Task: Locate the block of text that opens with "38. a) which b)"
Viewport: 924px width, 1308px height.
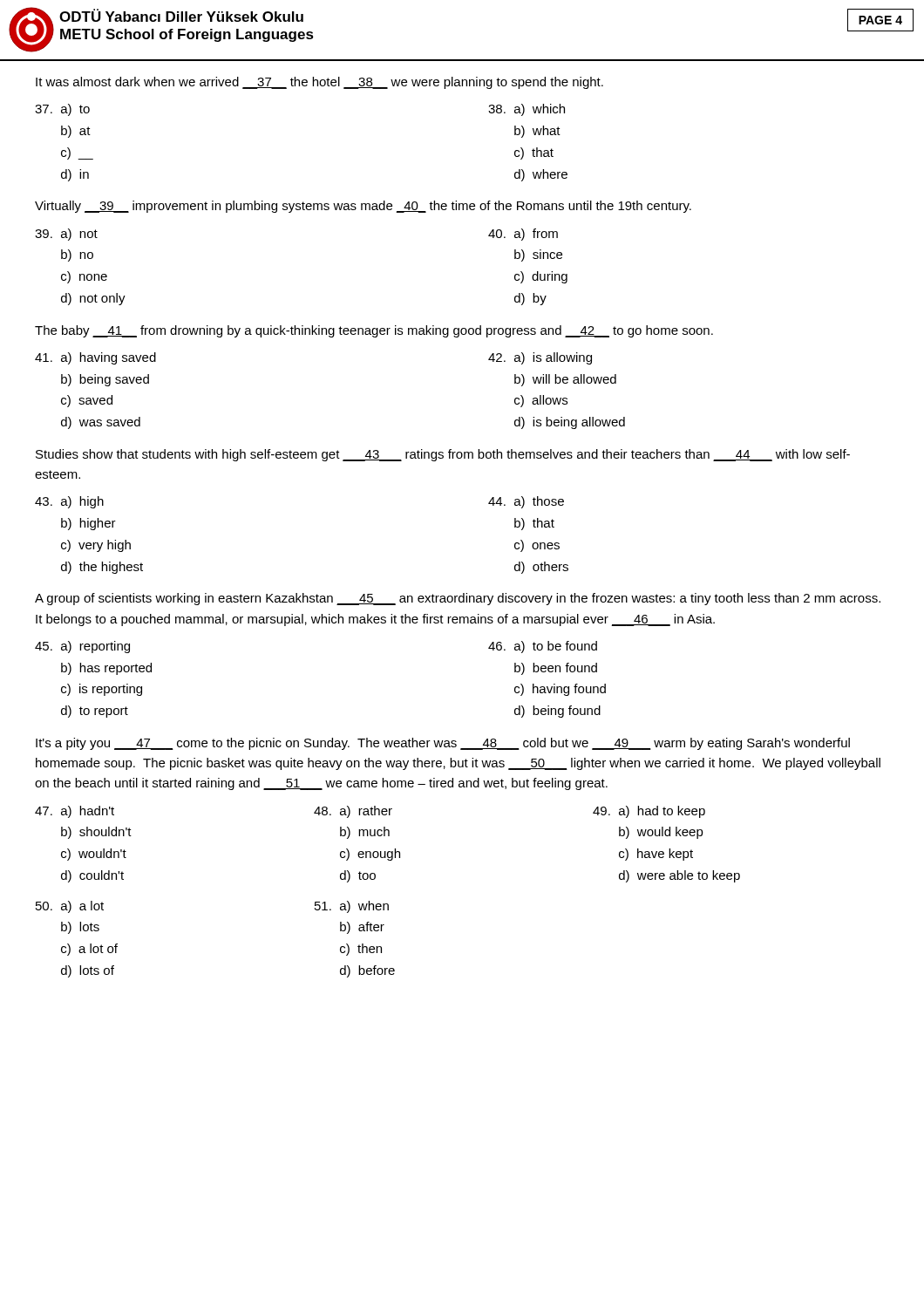Action: [528, 141]
